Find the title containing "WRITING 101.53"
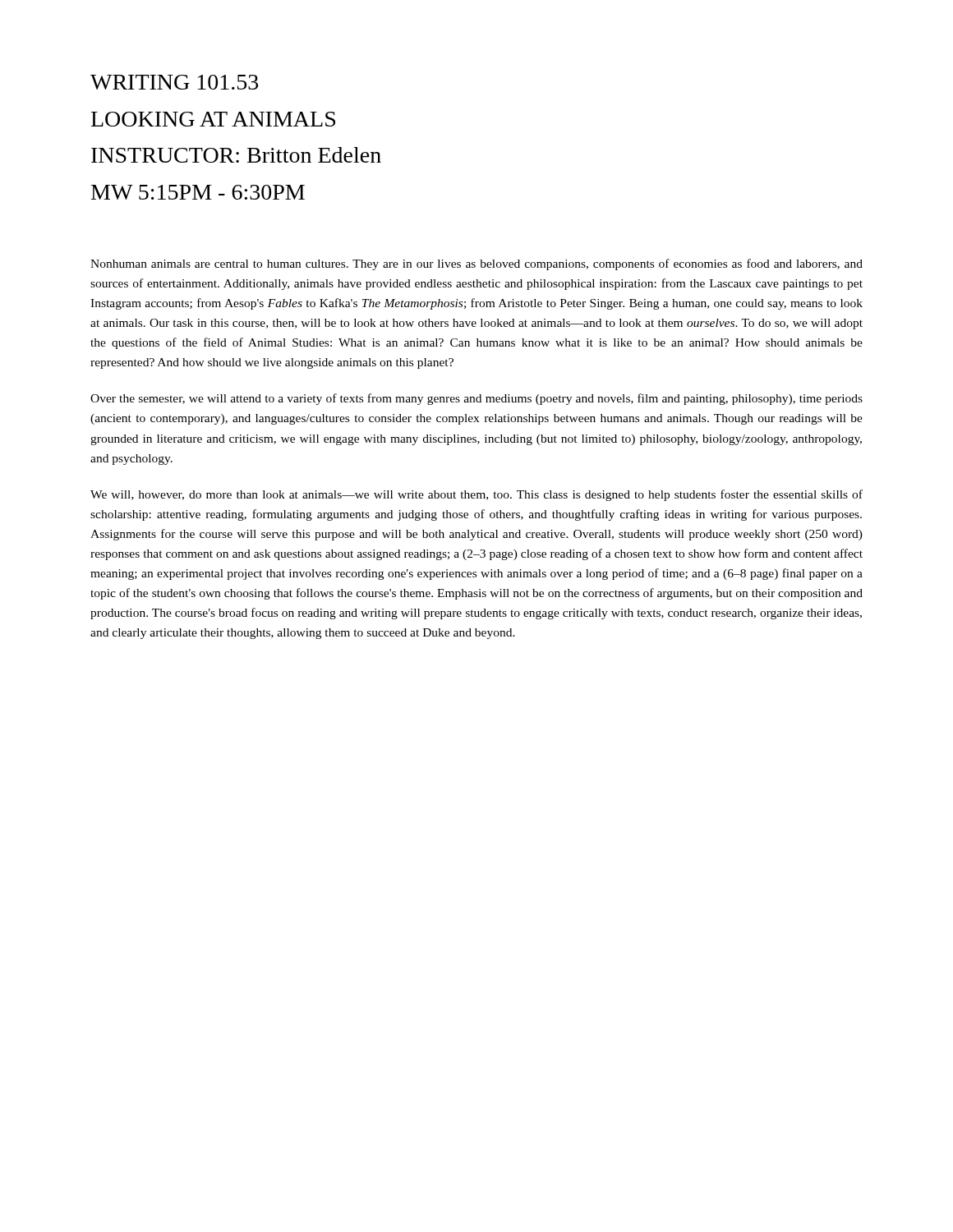This screenshot has width=953, height=1232. [175, 82]
